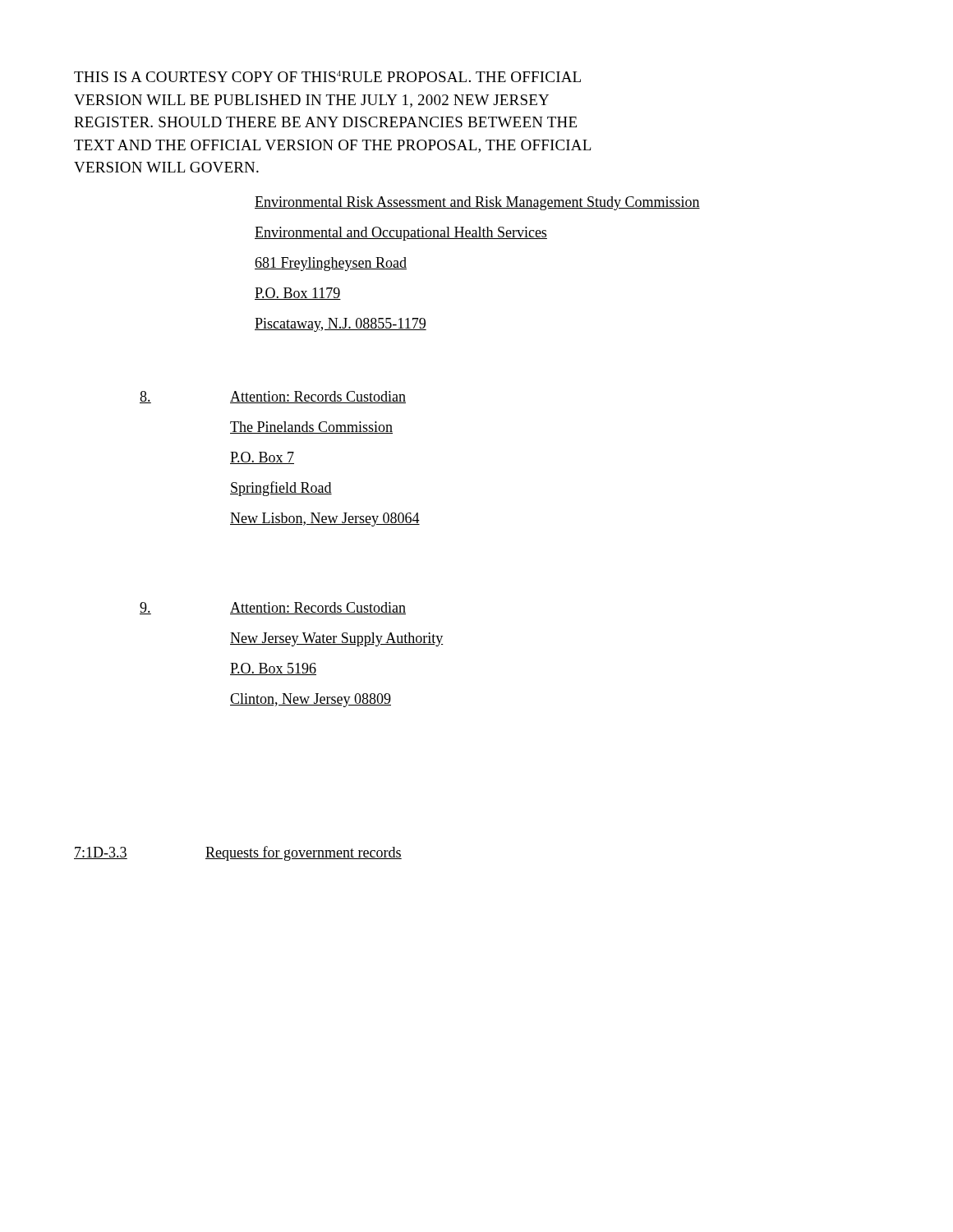Click the passage that begins "New Jersey Water"
The height and width of the screenshot is (1232, 953).
[x=336, y=639]
